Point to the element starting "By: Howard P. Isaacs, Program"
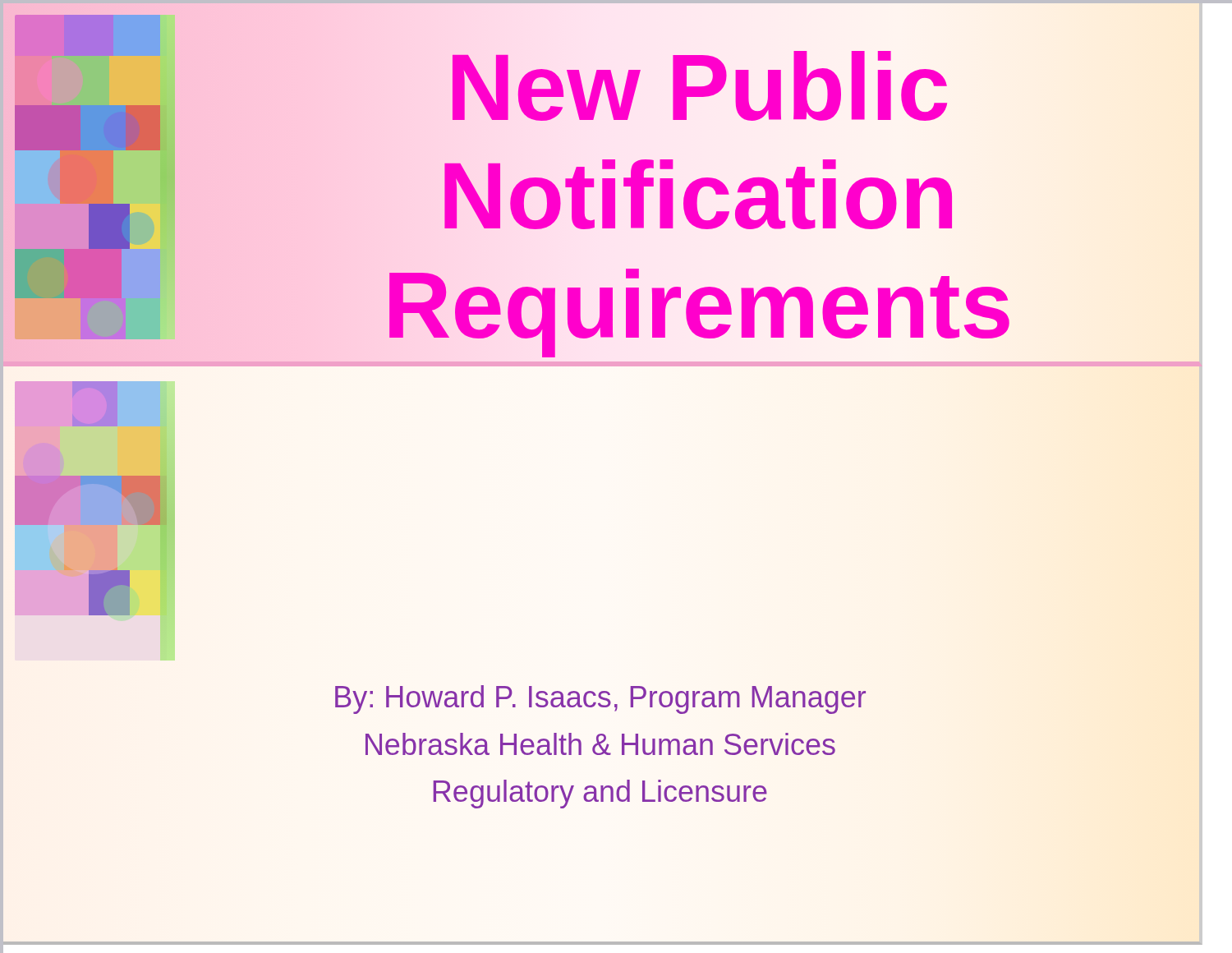The width and height of the screenshot is (1232, 953). coord(600,744)
